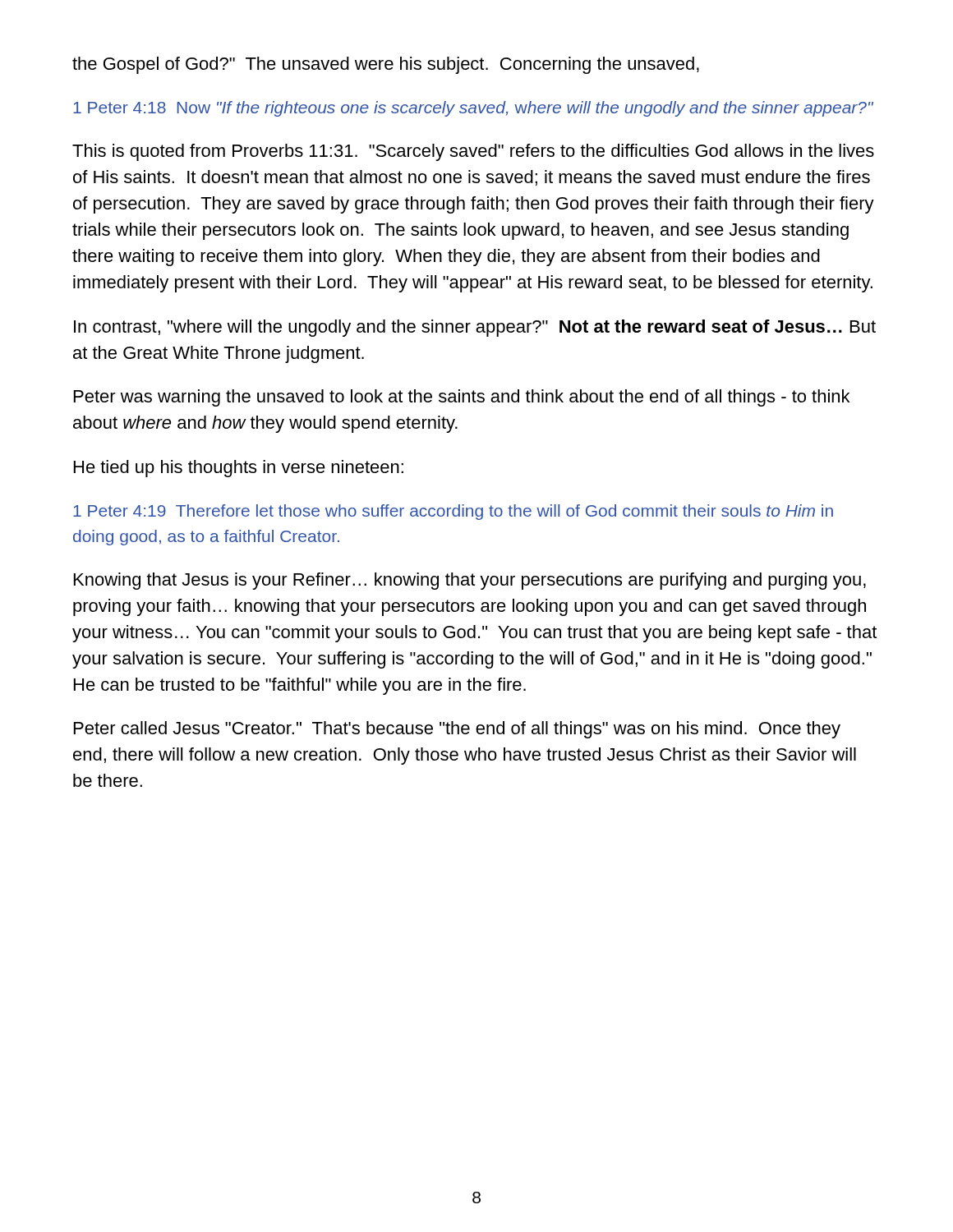The height and width of the screenshot is (1232, 953).
Task: Locate the text block with the text "1 Peter 4:19 Therefore let"
Action: pyautogui.click(x=453, y=523)
